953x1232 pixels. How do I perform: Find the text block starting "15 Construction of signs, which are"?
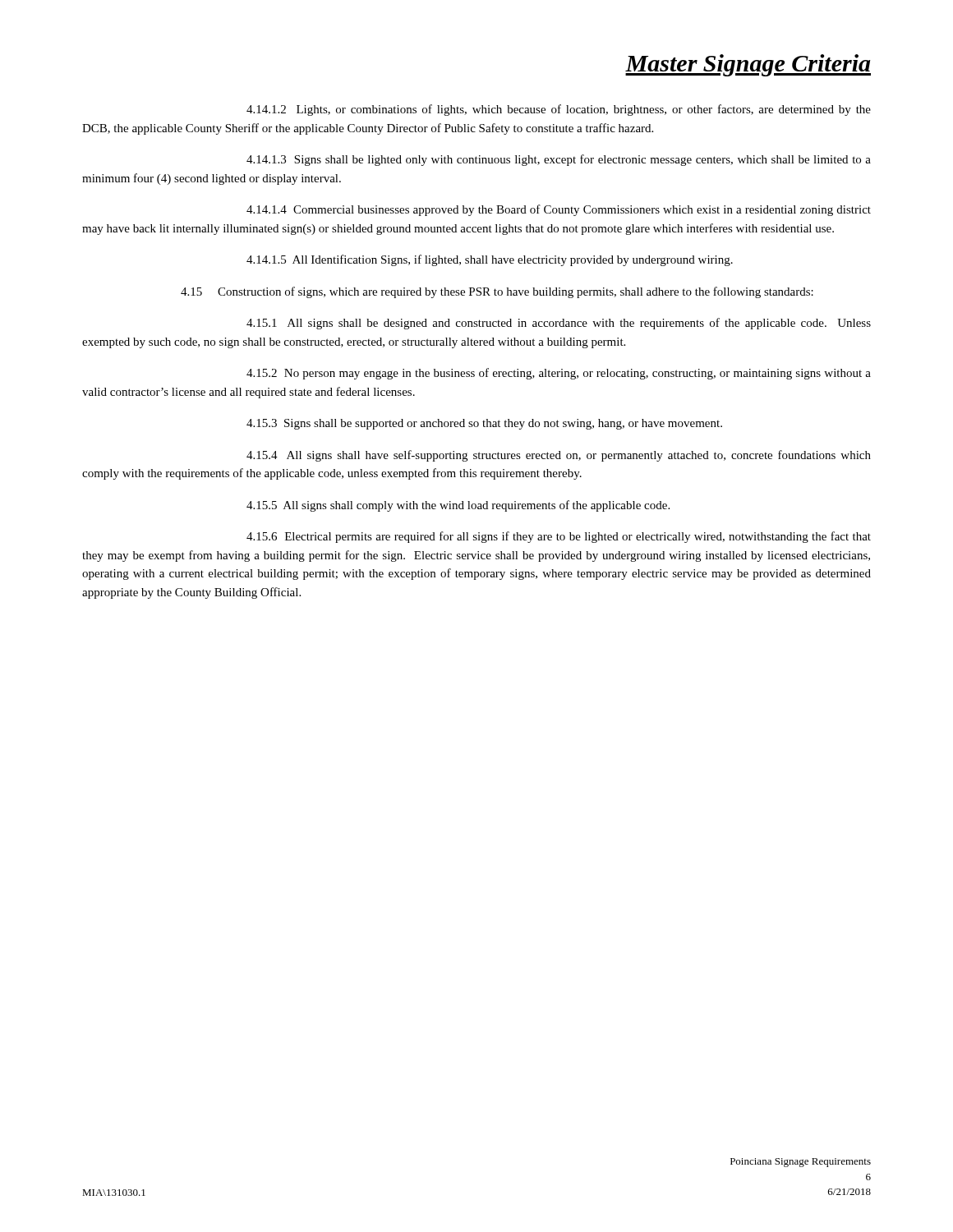click(x=497, y=291)
